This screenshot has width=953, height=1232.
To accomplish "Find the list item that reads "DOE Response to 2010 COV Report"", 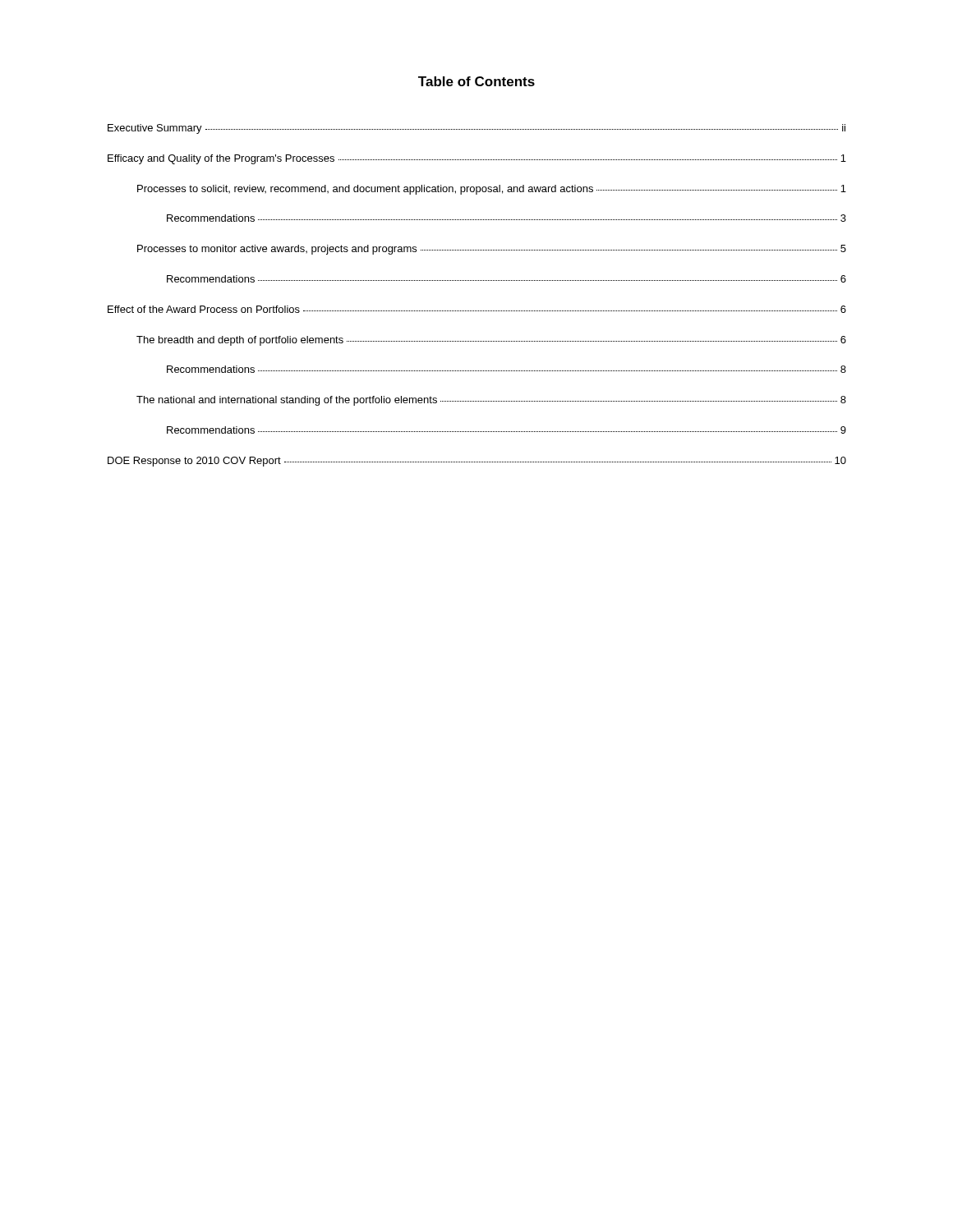I will (x=476, y=461).
